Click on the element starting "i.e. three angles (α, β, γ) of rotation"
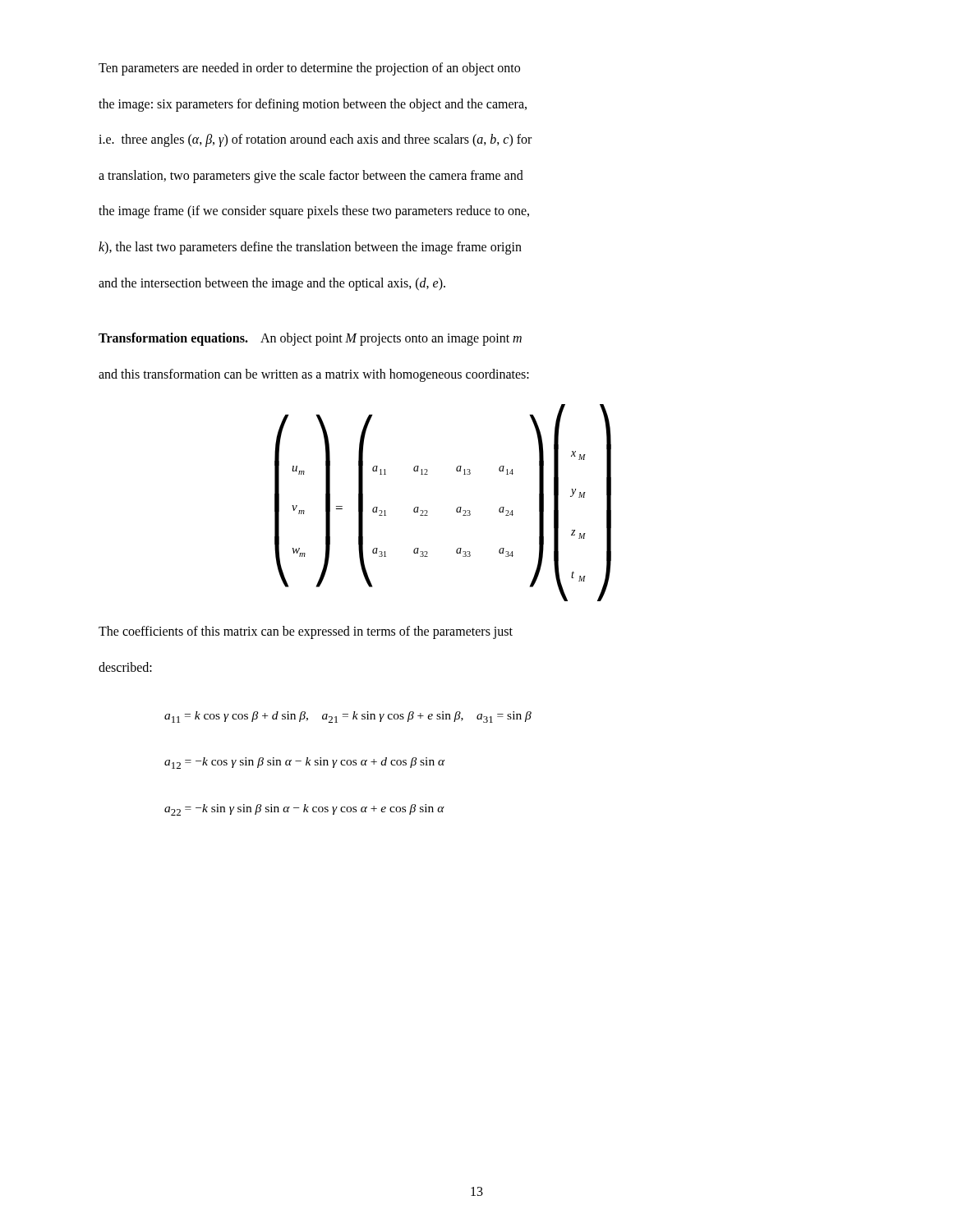953x1232 pixels. click(315, 139)
